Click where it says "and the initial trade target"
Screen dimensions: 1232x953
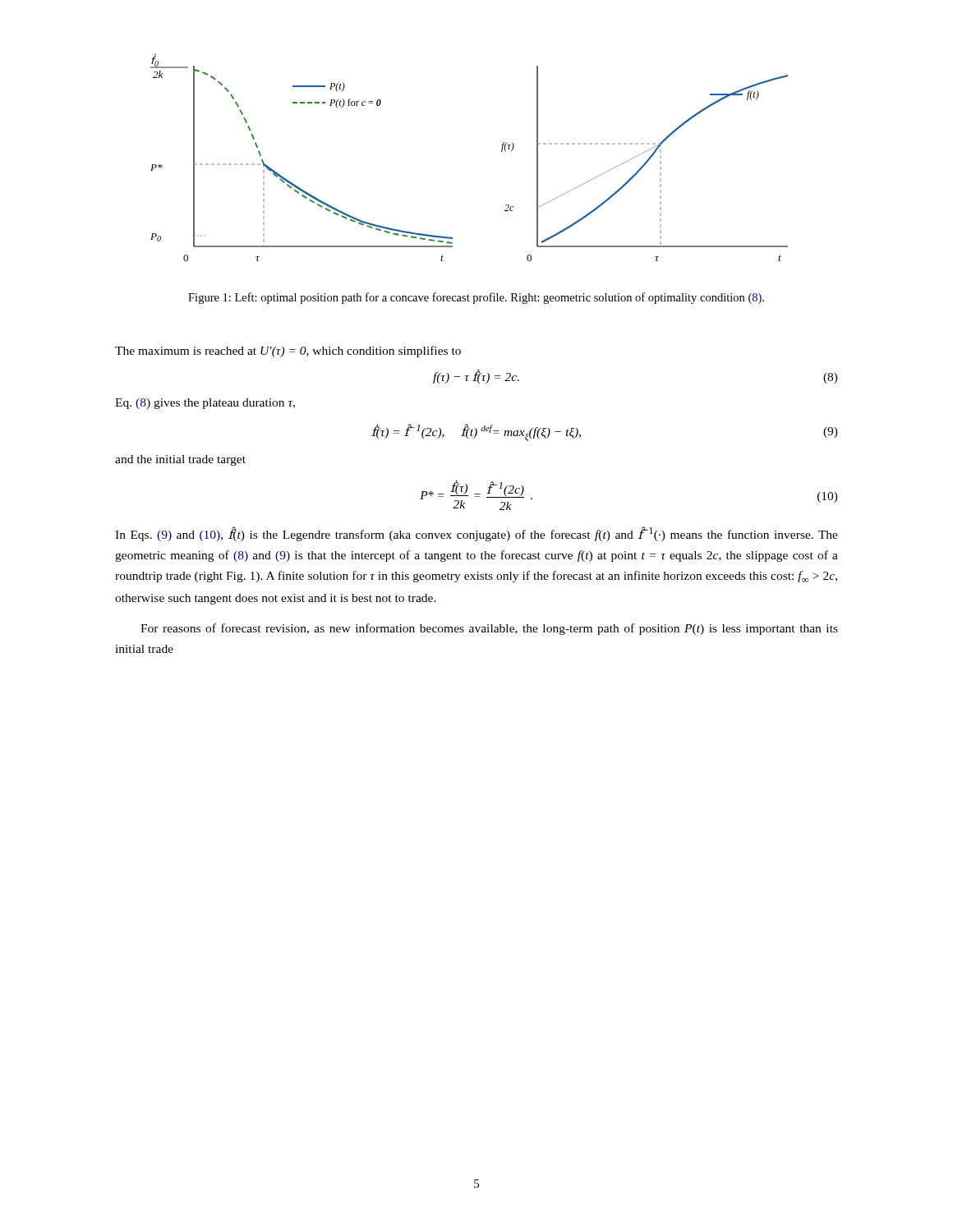click(x=180, y=459)
